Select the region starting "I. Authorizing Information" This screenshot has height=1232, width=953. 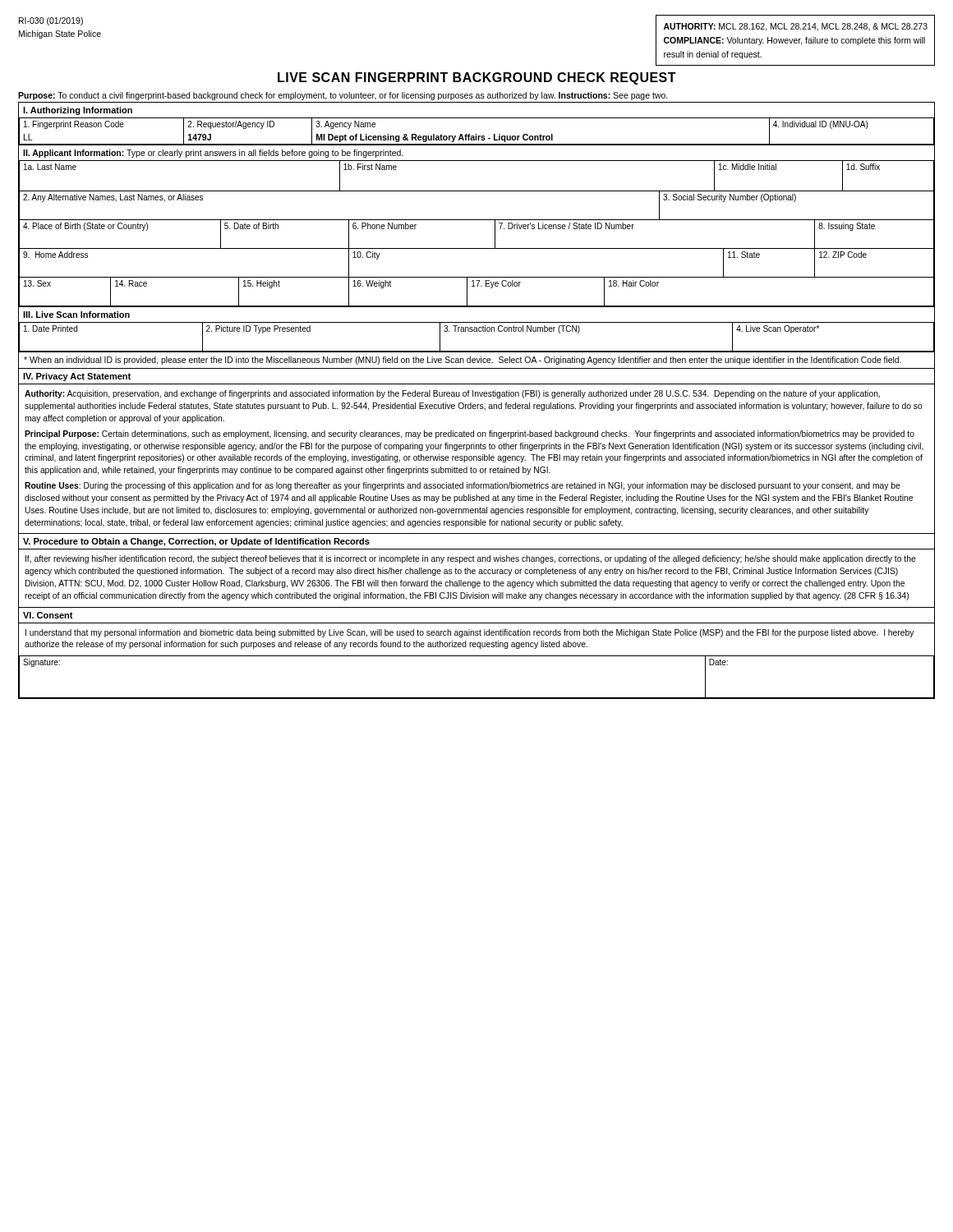(x=78, y=110)
